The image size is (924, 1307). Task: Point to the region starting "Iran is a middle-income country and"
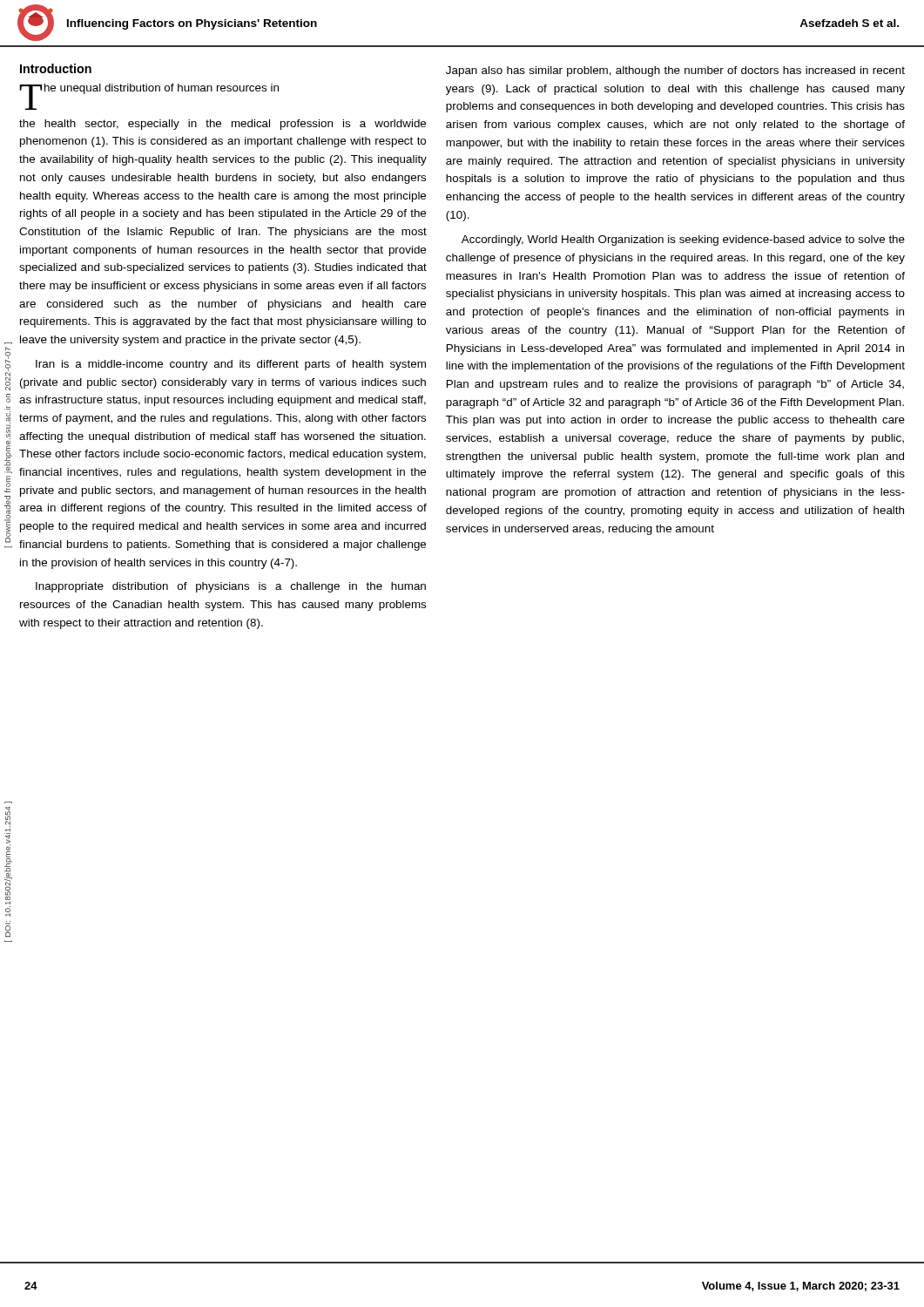click(x=223, y=463)
